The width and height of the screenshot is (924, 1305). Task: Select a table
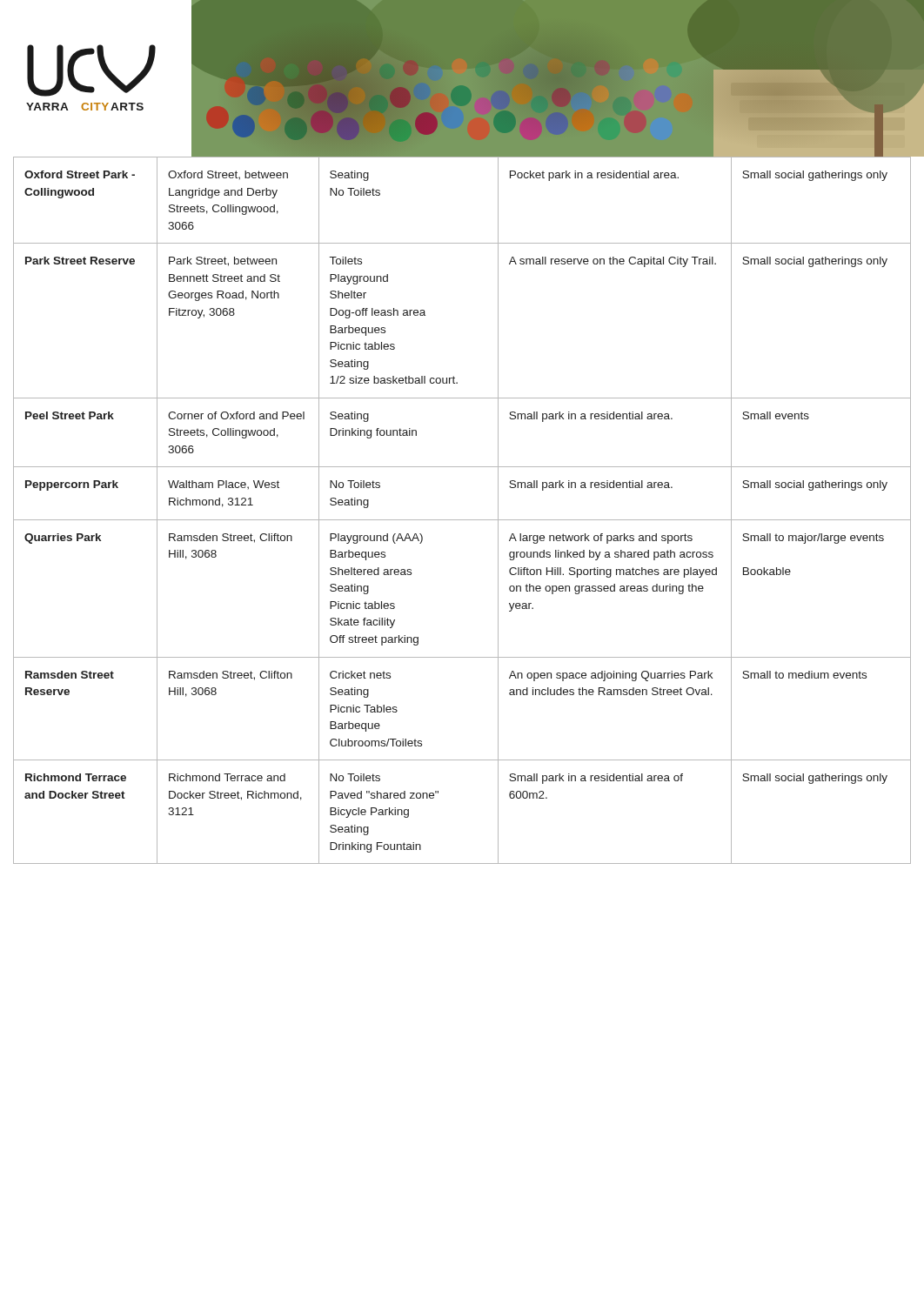coord(462,510)
